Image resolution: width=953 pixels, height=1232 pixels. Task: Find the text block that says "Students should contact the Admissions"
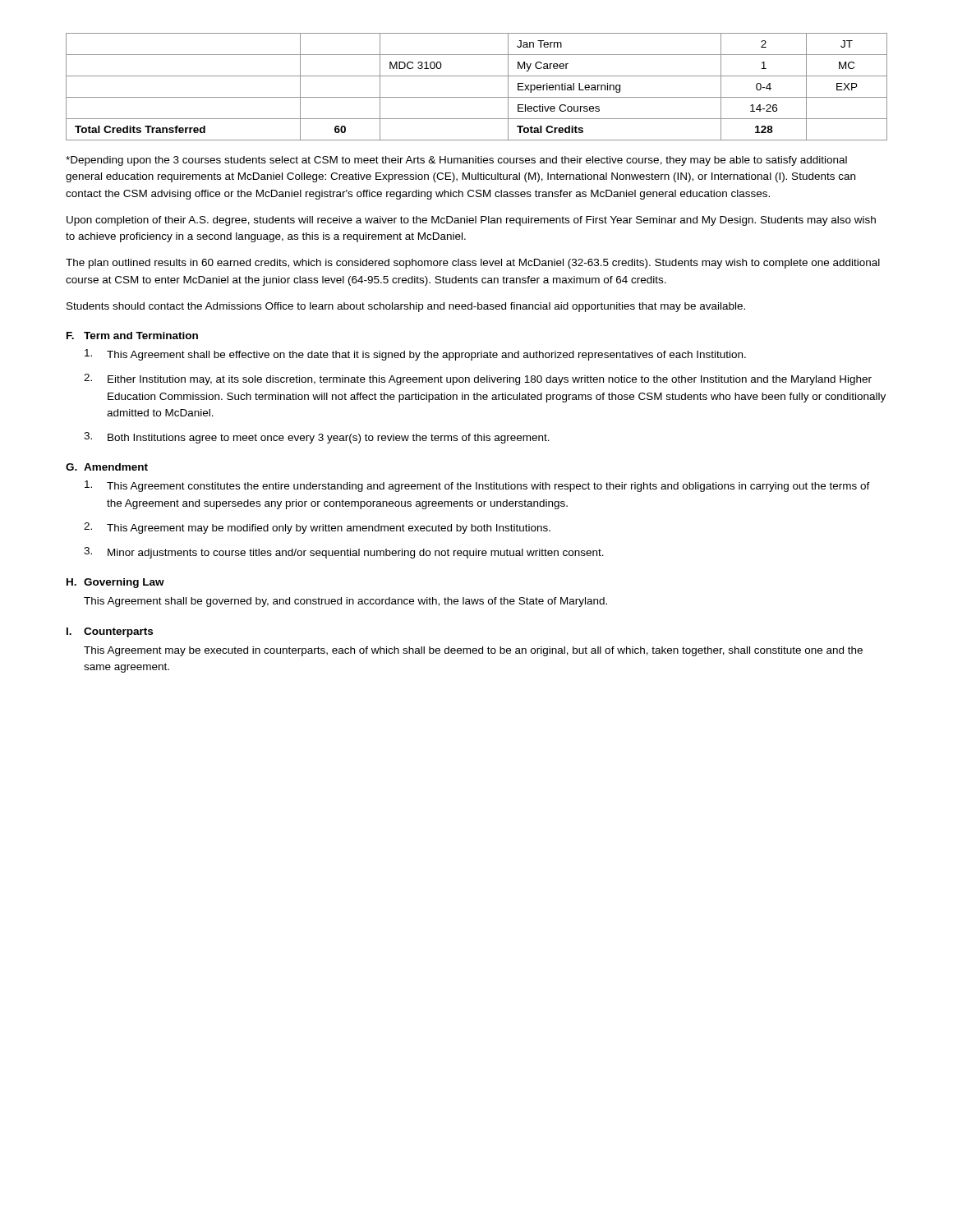pyautogui.click(x=406, y=306)
